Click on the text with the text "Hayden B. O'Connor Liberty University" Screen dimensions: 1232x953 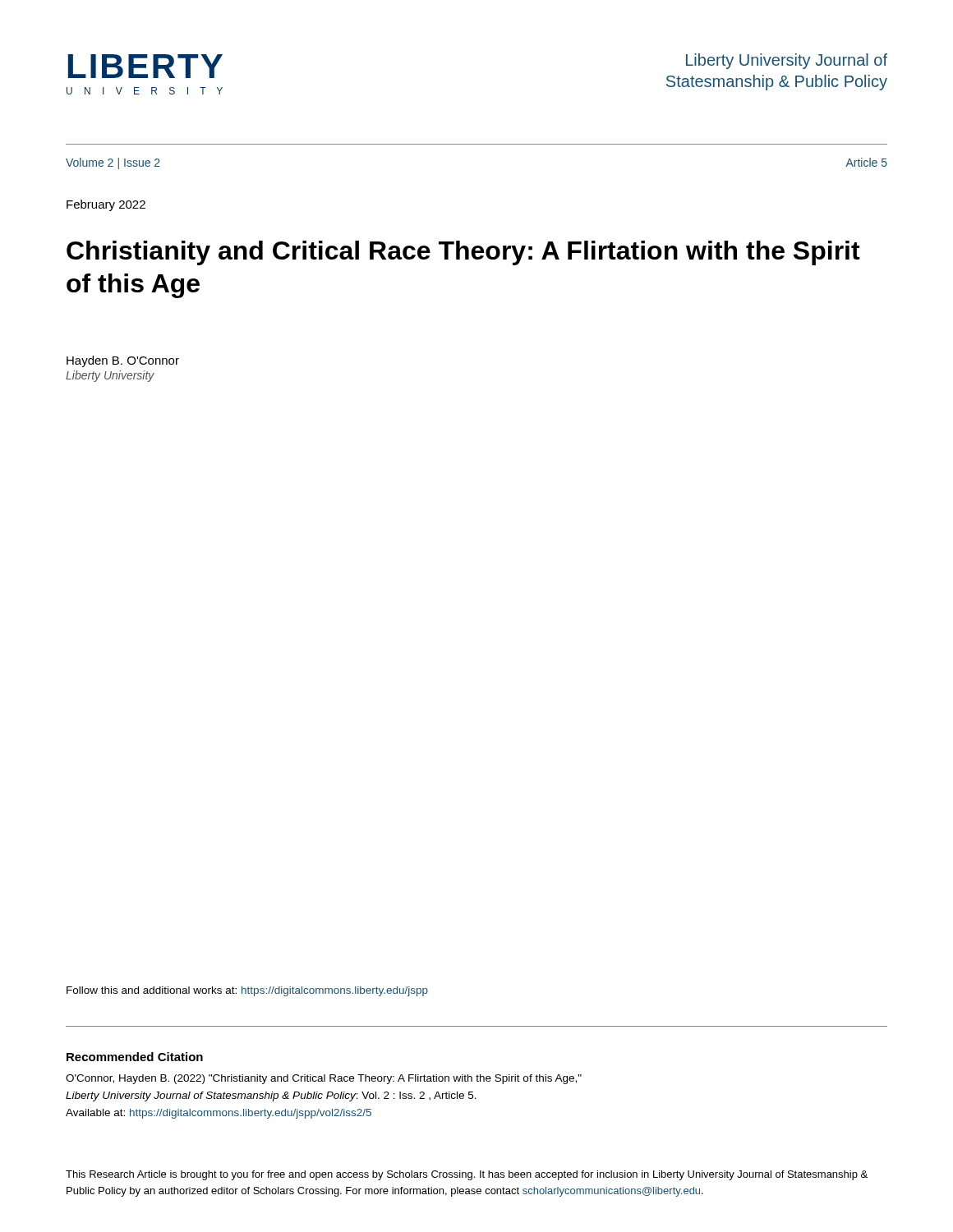coord(122,368)
